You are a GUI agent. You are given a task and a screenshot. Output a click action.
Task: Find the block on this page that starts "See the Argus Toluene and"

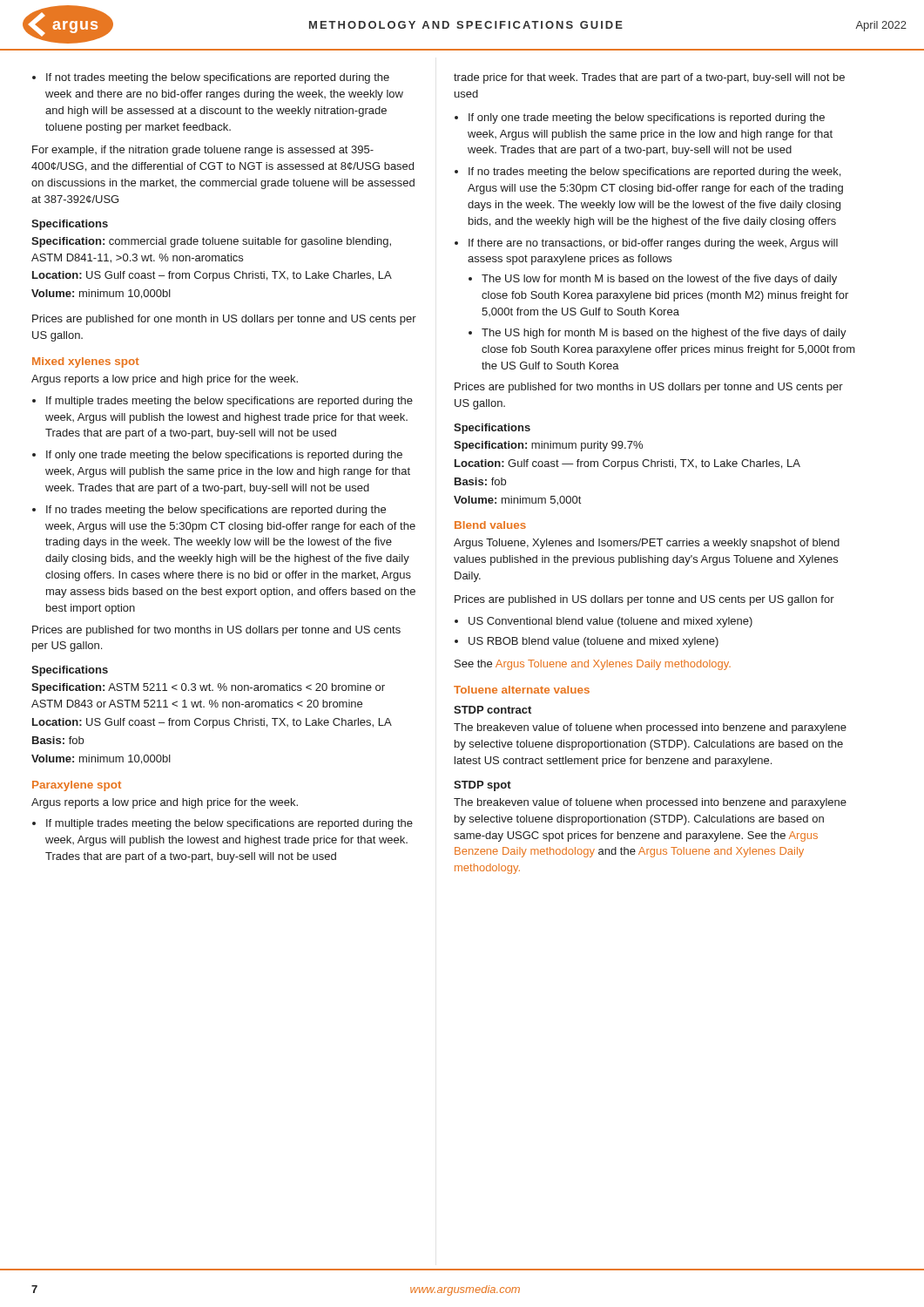click(656, 665)
